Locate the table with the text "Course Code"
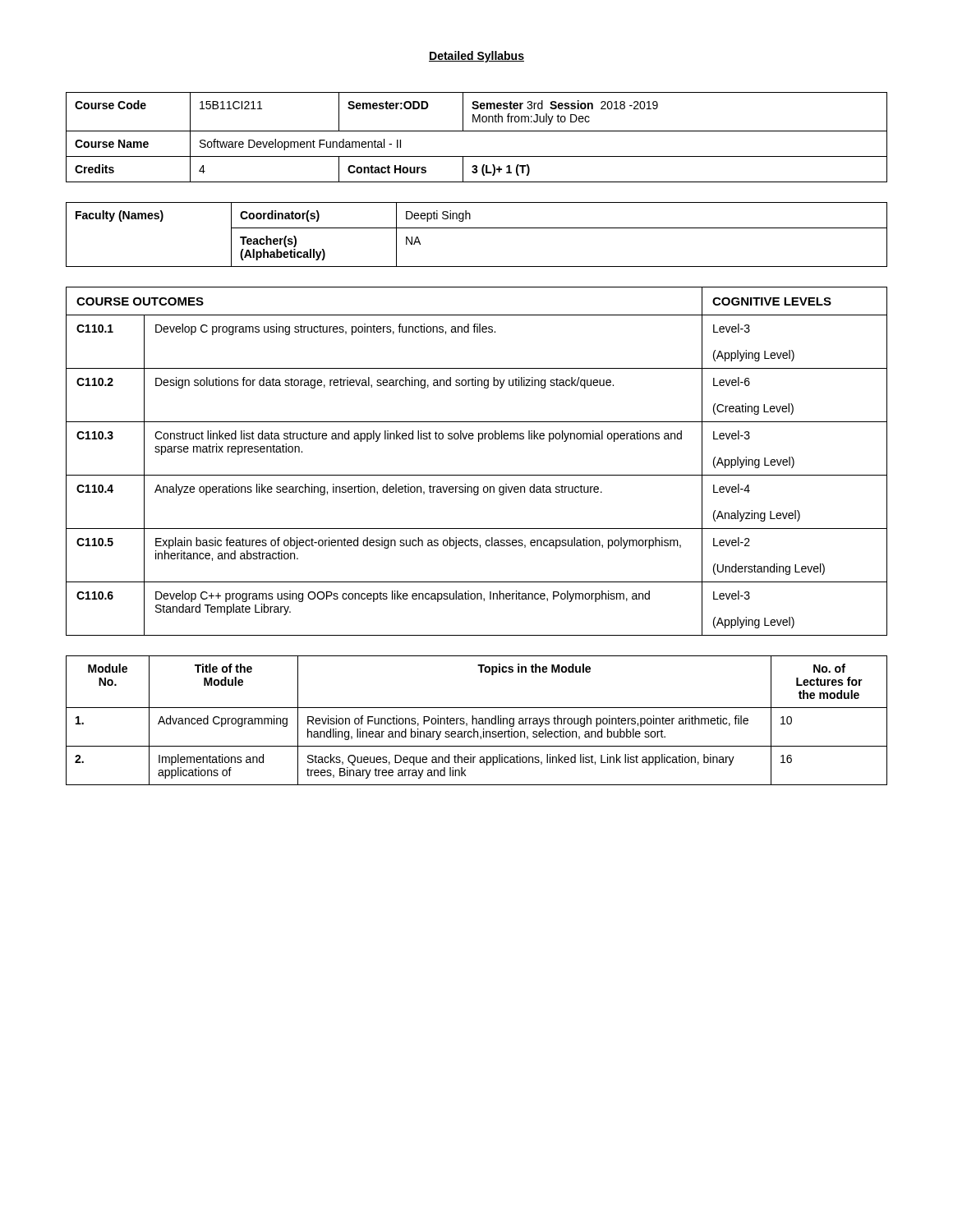The width and height of the screenshot is (953, 1232). pyautogui.click(x=476, y=137)
